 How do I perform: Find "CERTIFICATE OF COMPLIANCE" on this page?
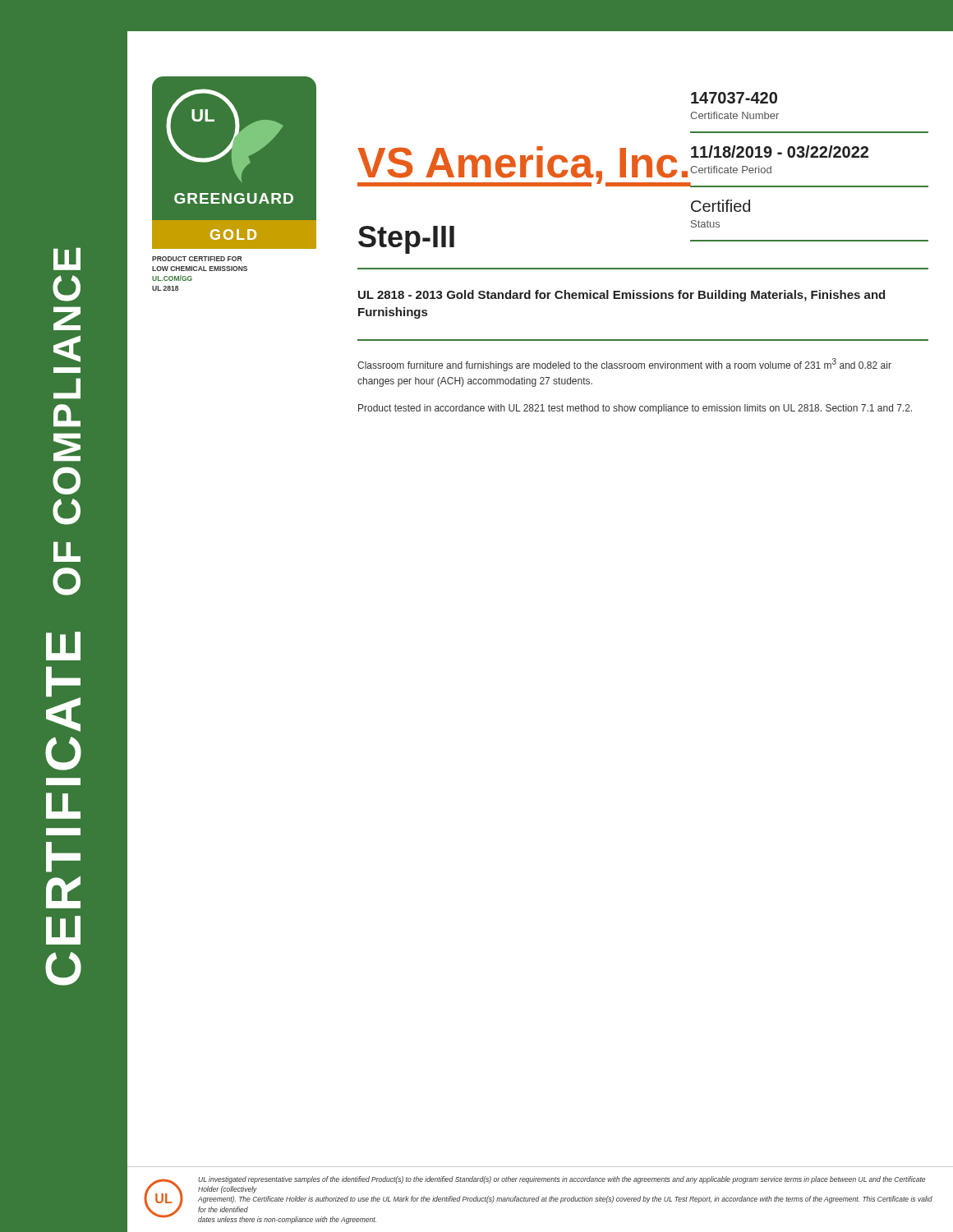point(67,259)
